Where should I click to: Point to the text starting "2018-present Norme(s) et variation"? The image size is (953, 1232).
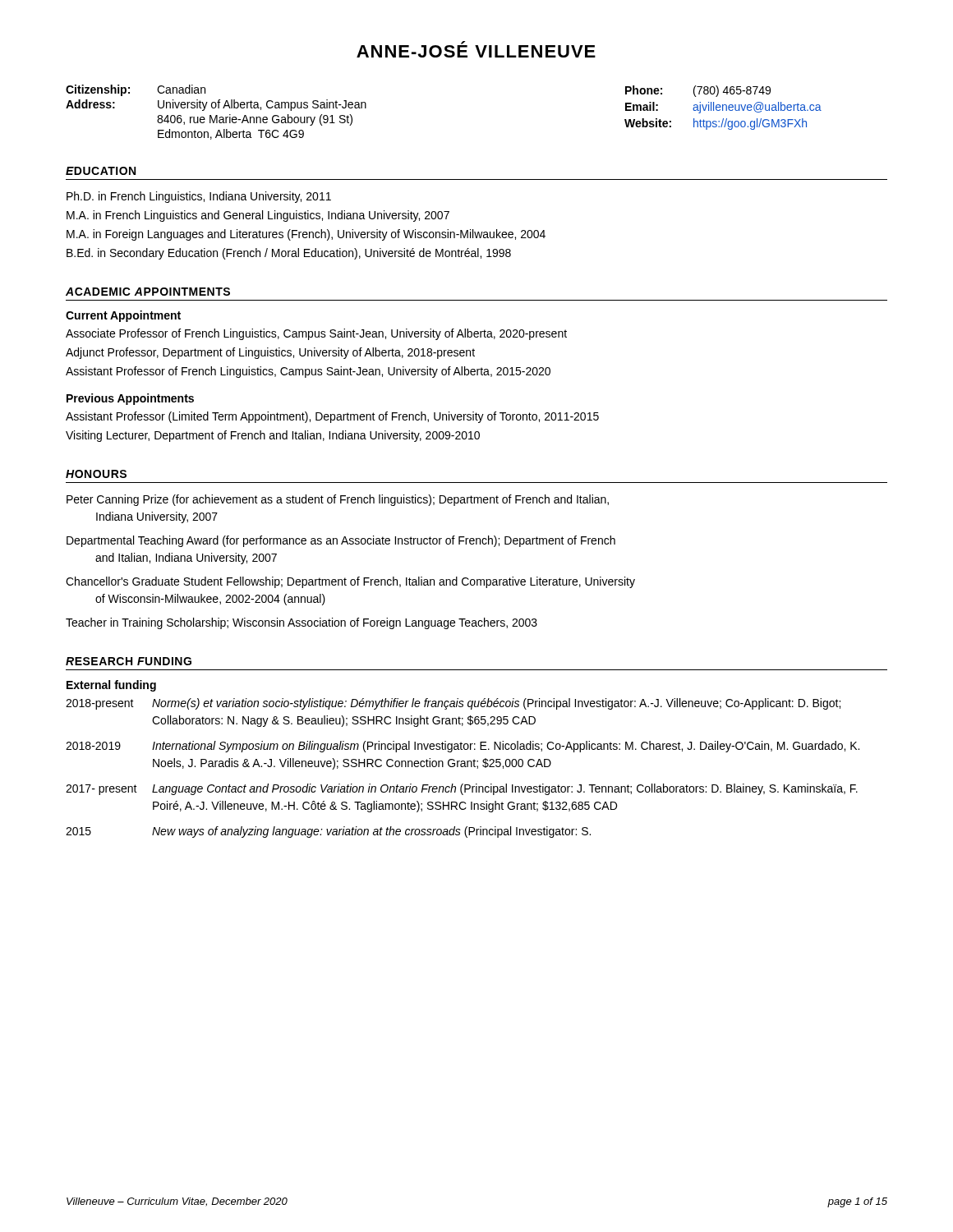(x=476, y=712)
